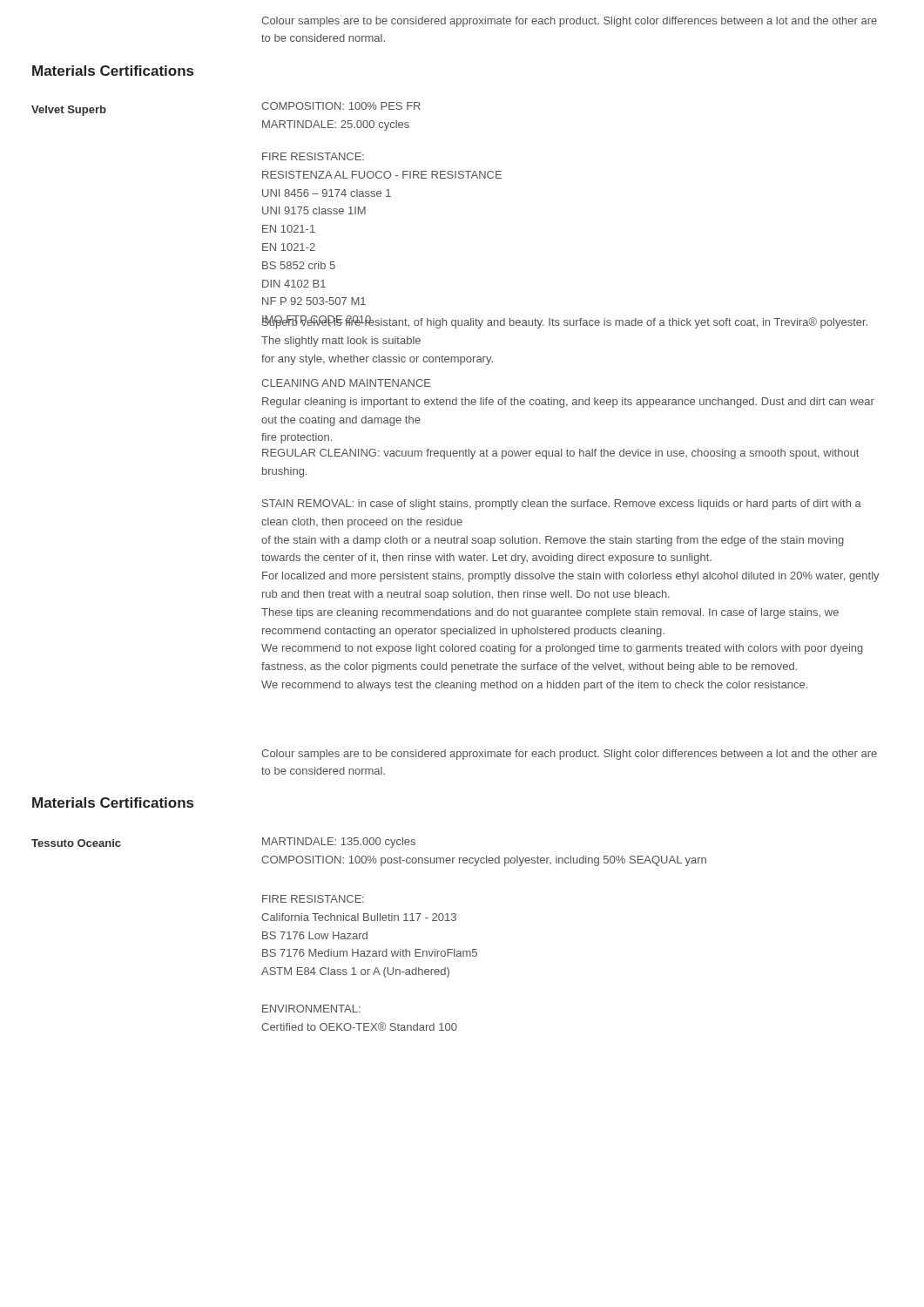Point to the block beginning "COMPOSITION: 100% PES FR MARTINDALE:"
This screenshot has width=924, height=1307.
click(341, 115)
